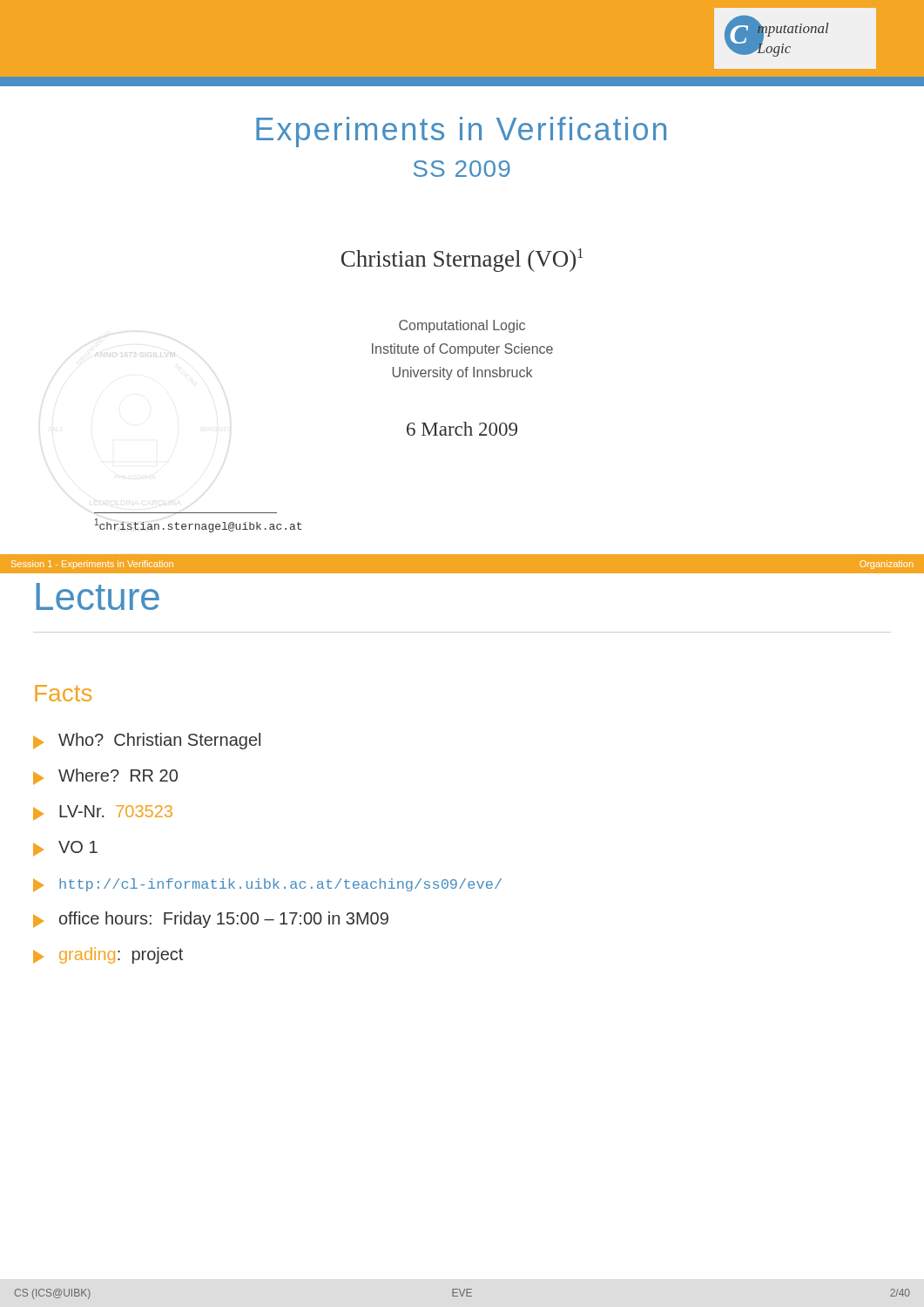Find the list item containing "VO 1"
This screenshot has width=924, height=1307.
[66, 847]
